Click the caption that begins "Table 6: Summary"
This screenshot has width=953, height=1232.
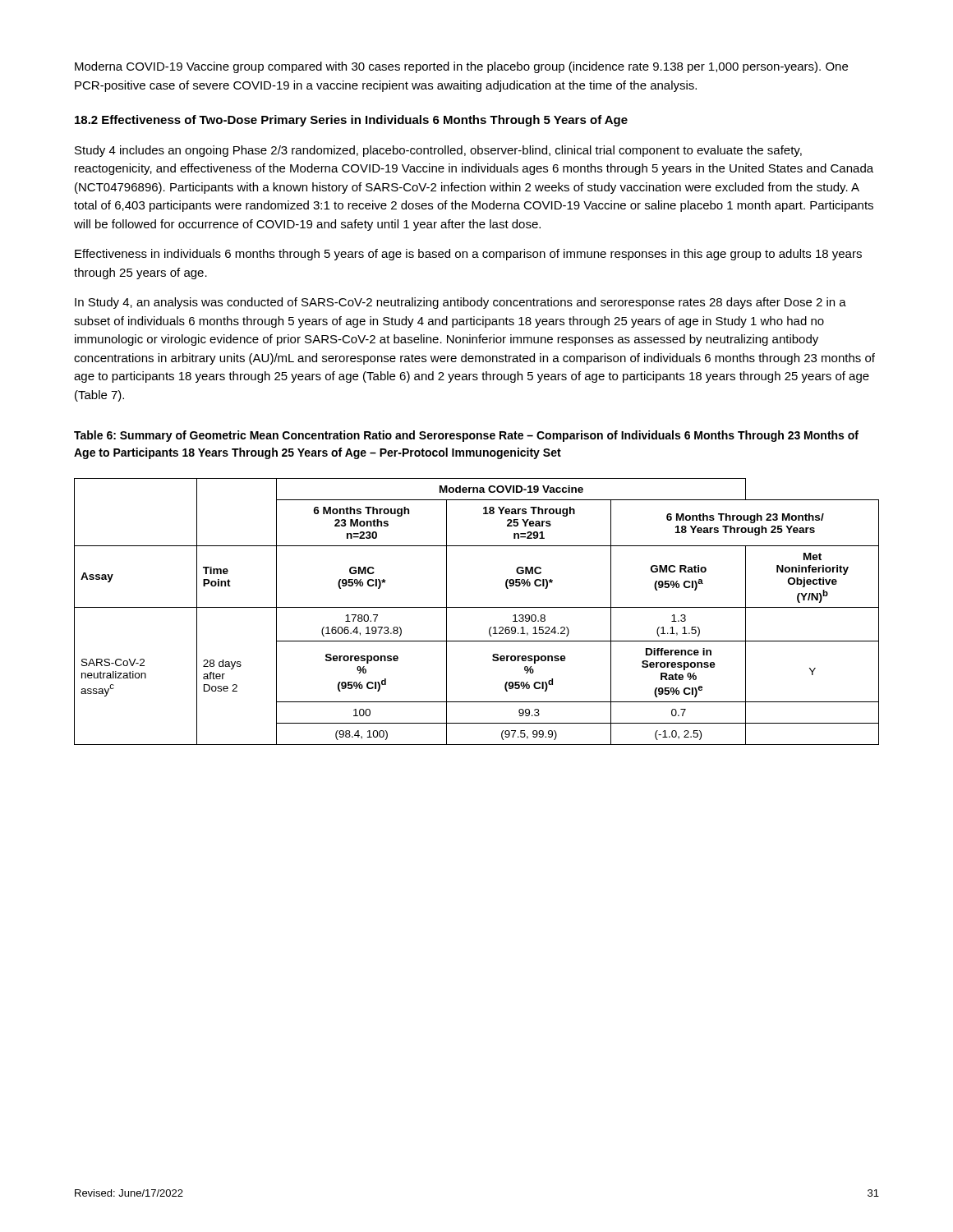pos(466,444)
